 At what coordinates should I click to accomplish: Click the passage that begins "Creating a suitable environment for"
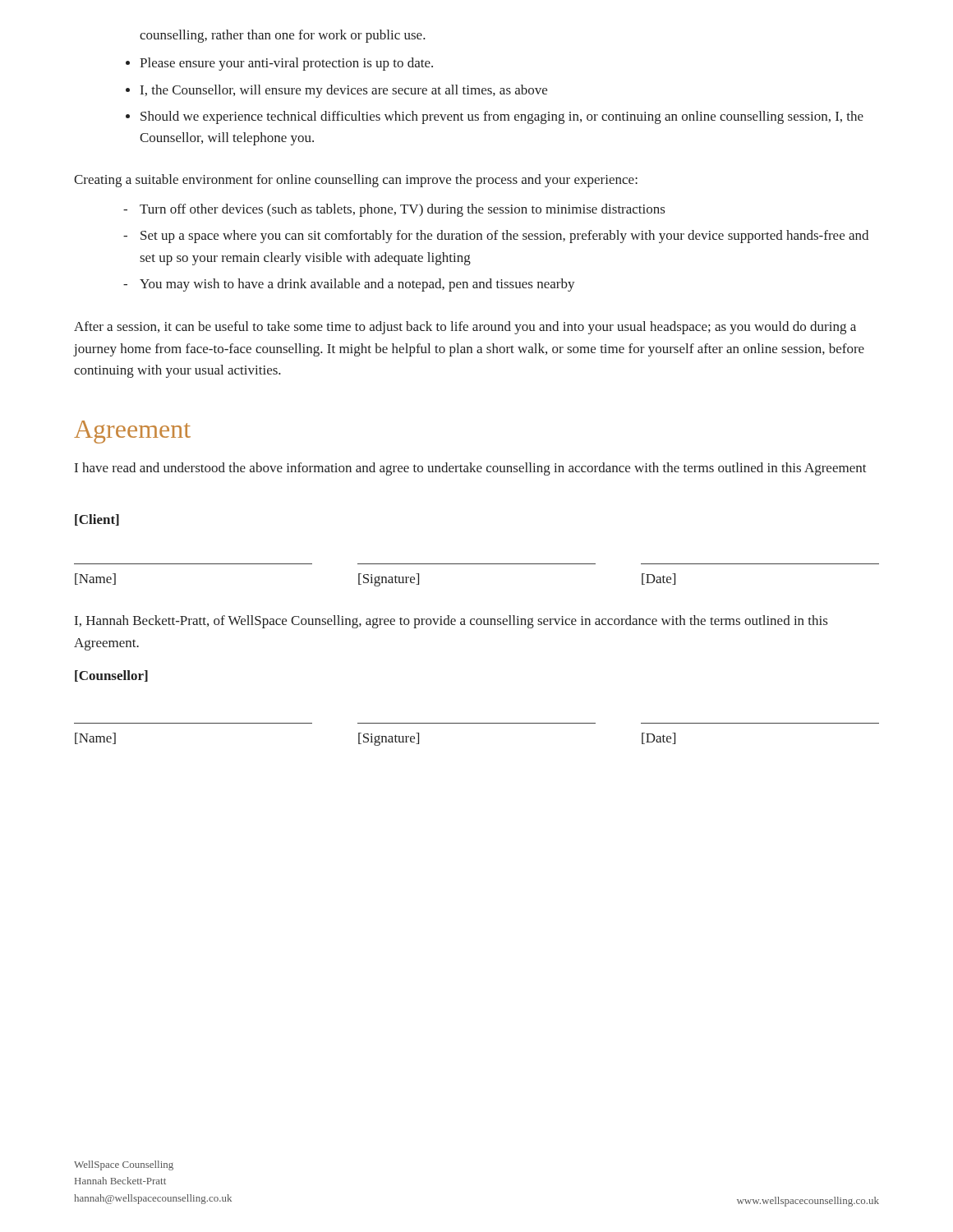tap(356, 179)
